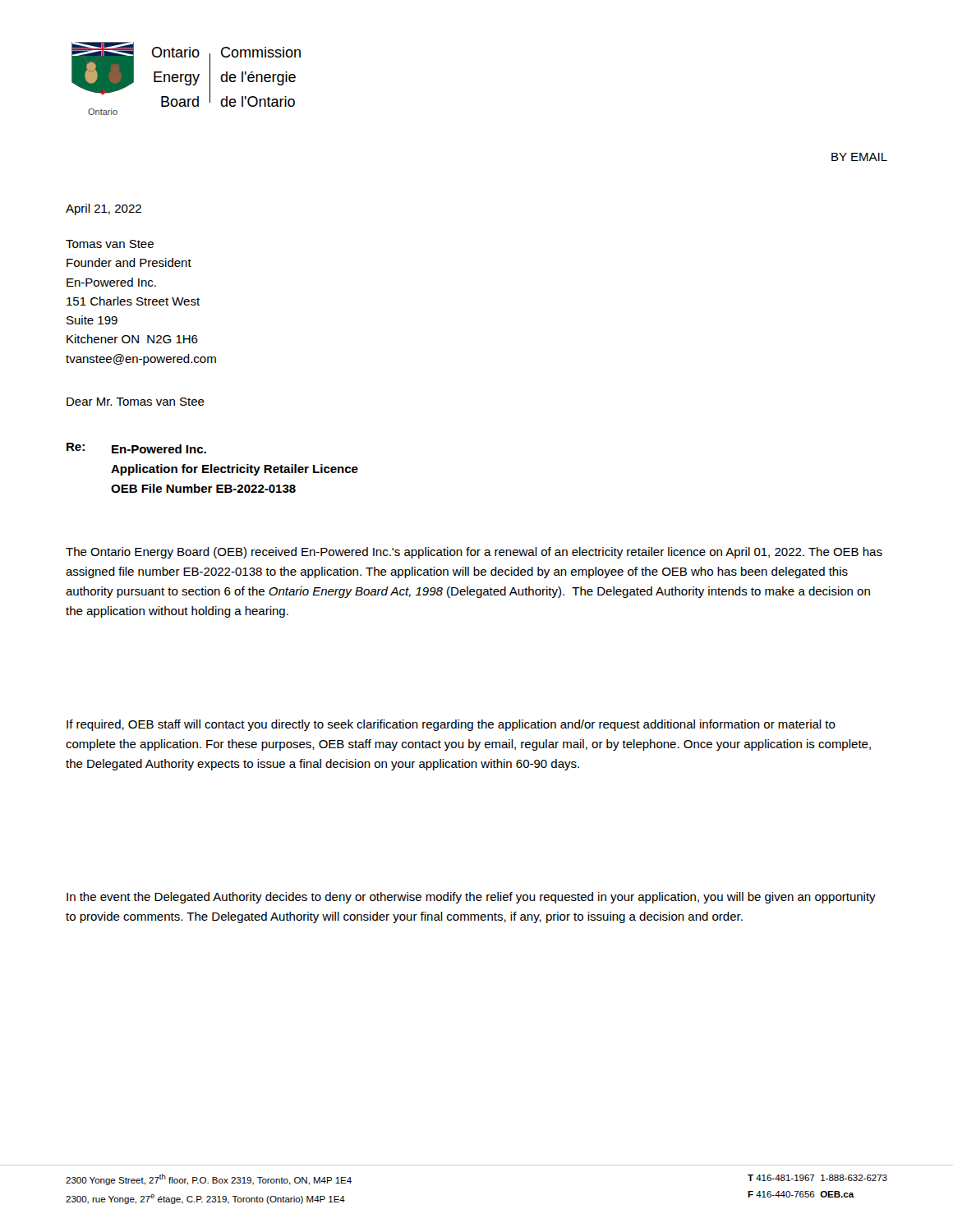Locate the region starting "The Ontario Energy Board (OEB) received"
This screenshot has width=953, height=1232.
474,581
